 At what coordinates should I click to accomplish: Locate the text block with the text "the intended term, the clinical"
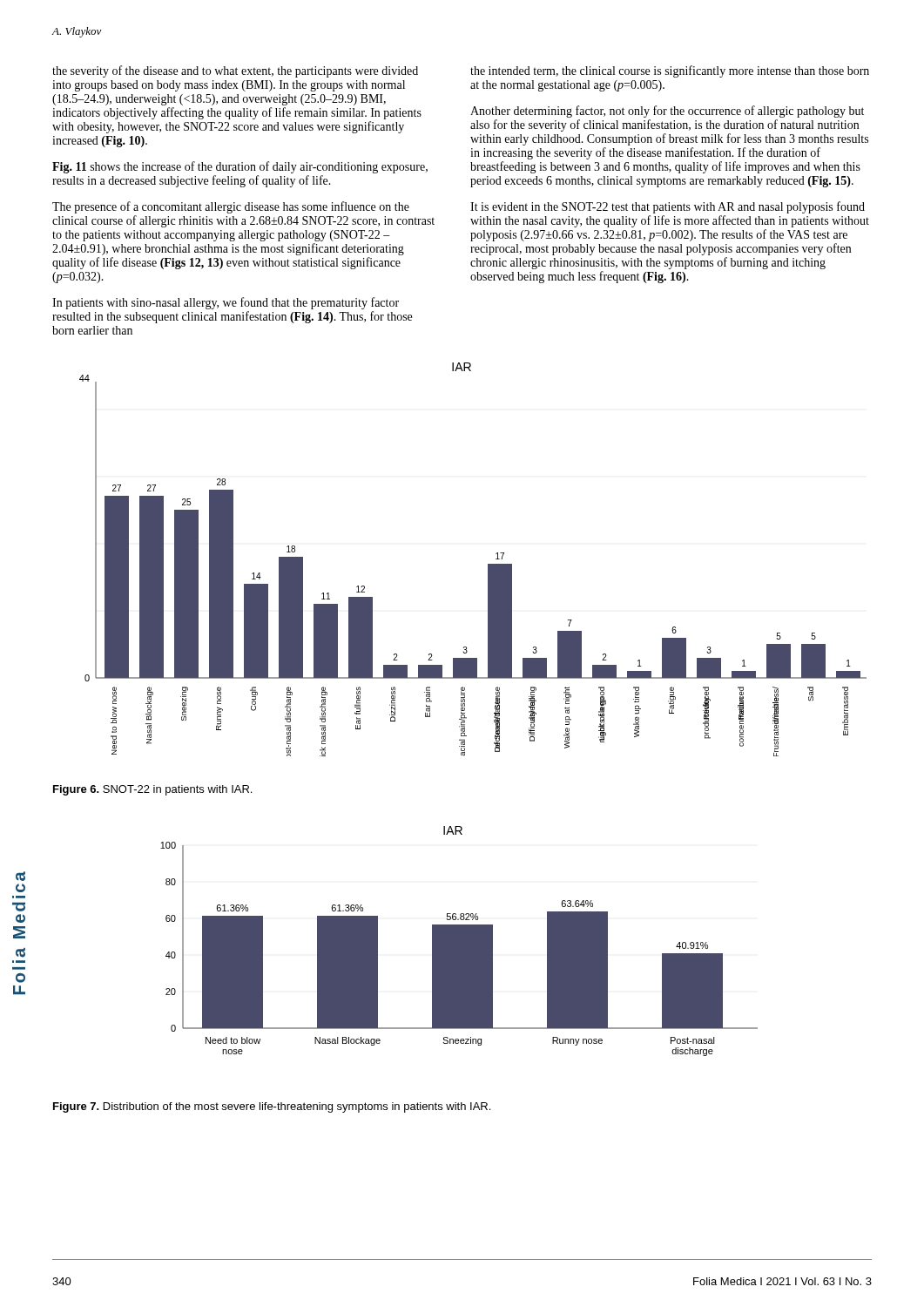(x=671, y=174)
